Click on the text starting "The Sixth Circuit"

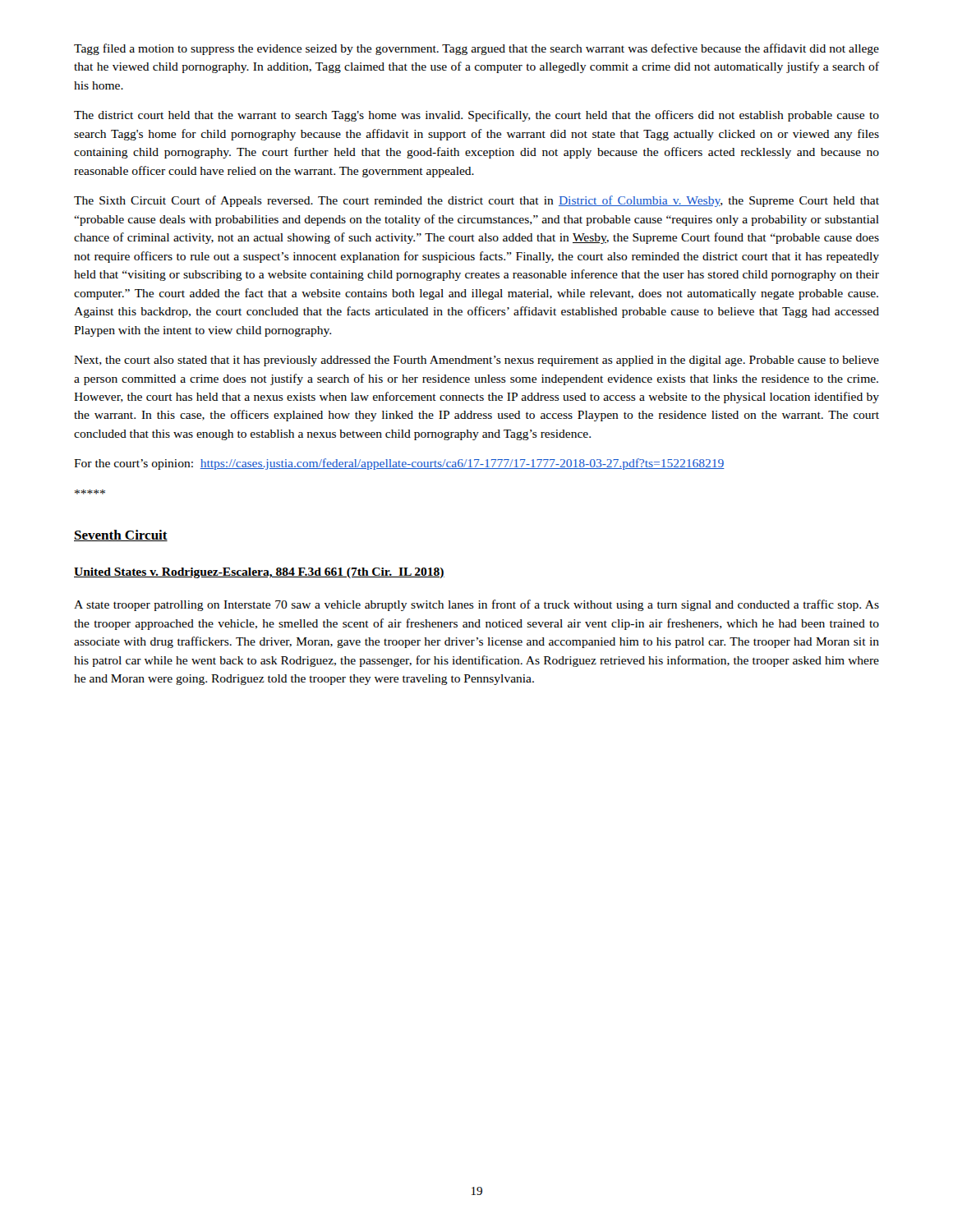476,265
